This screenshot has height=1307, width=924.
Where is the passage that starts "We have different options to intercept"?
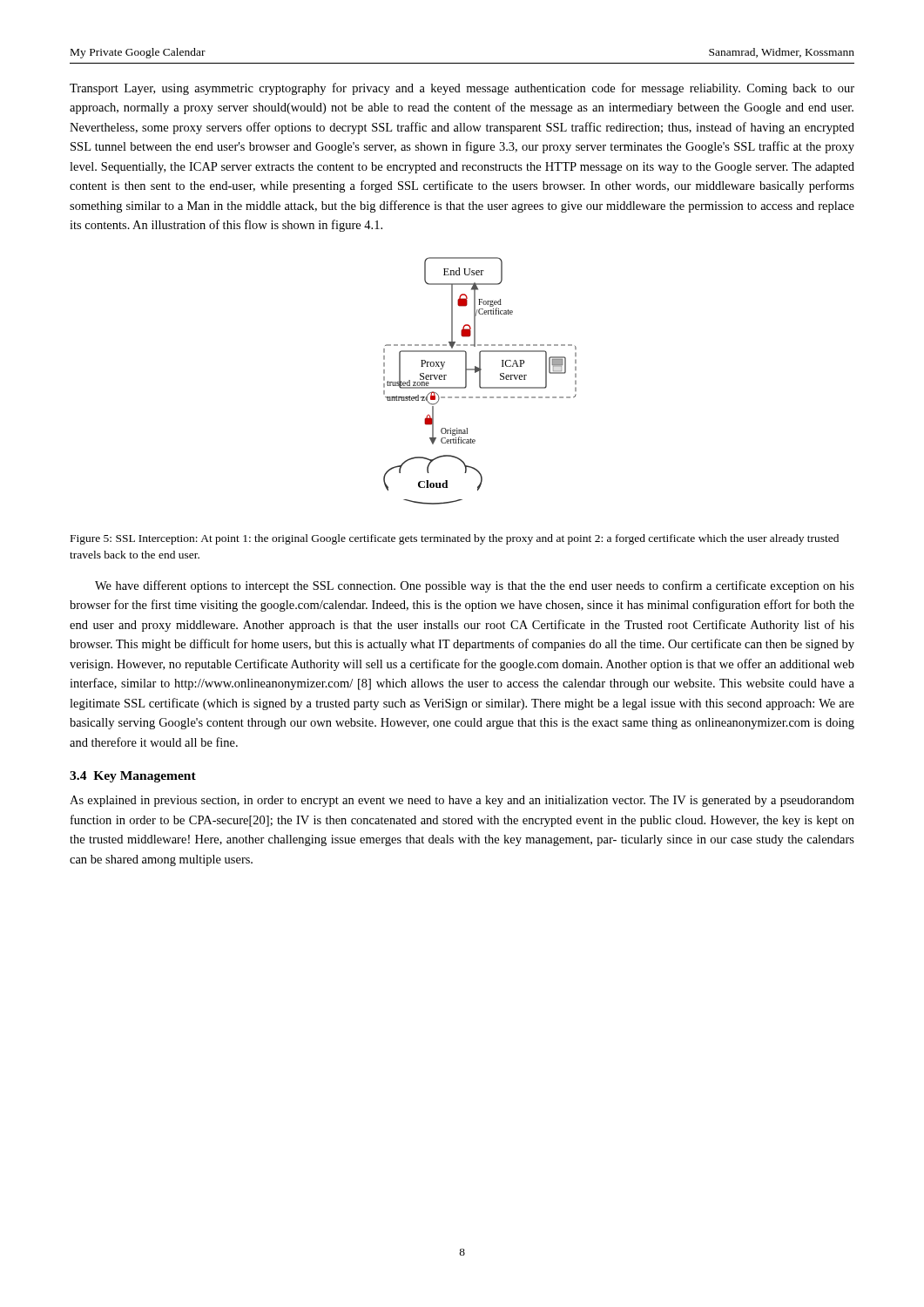click(462, 664)
